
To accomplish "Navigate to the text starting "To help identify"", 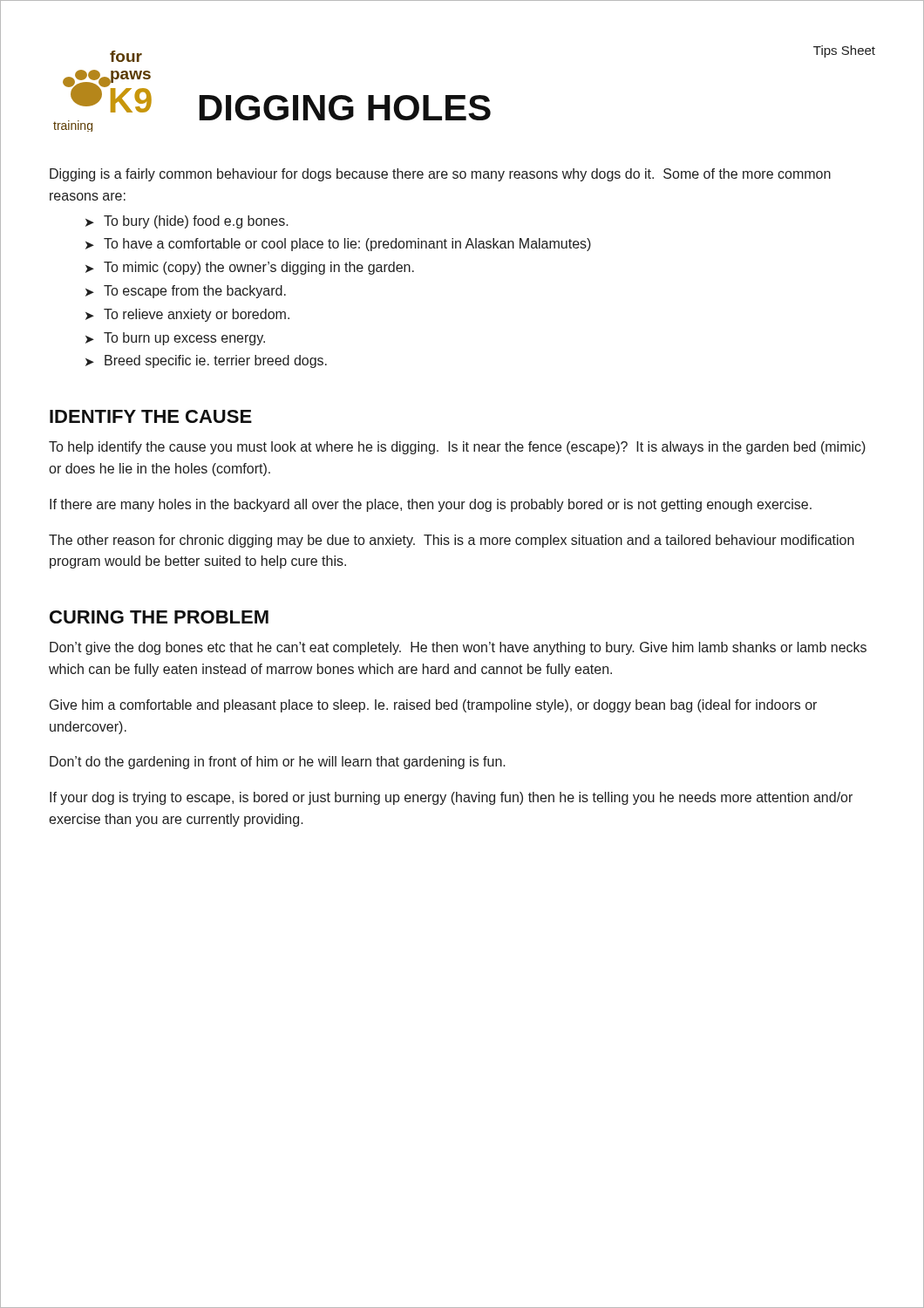I will tap(457, 458).
